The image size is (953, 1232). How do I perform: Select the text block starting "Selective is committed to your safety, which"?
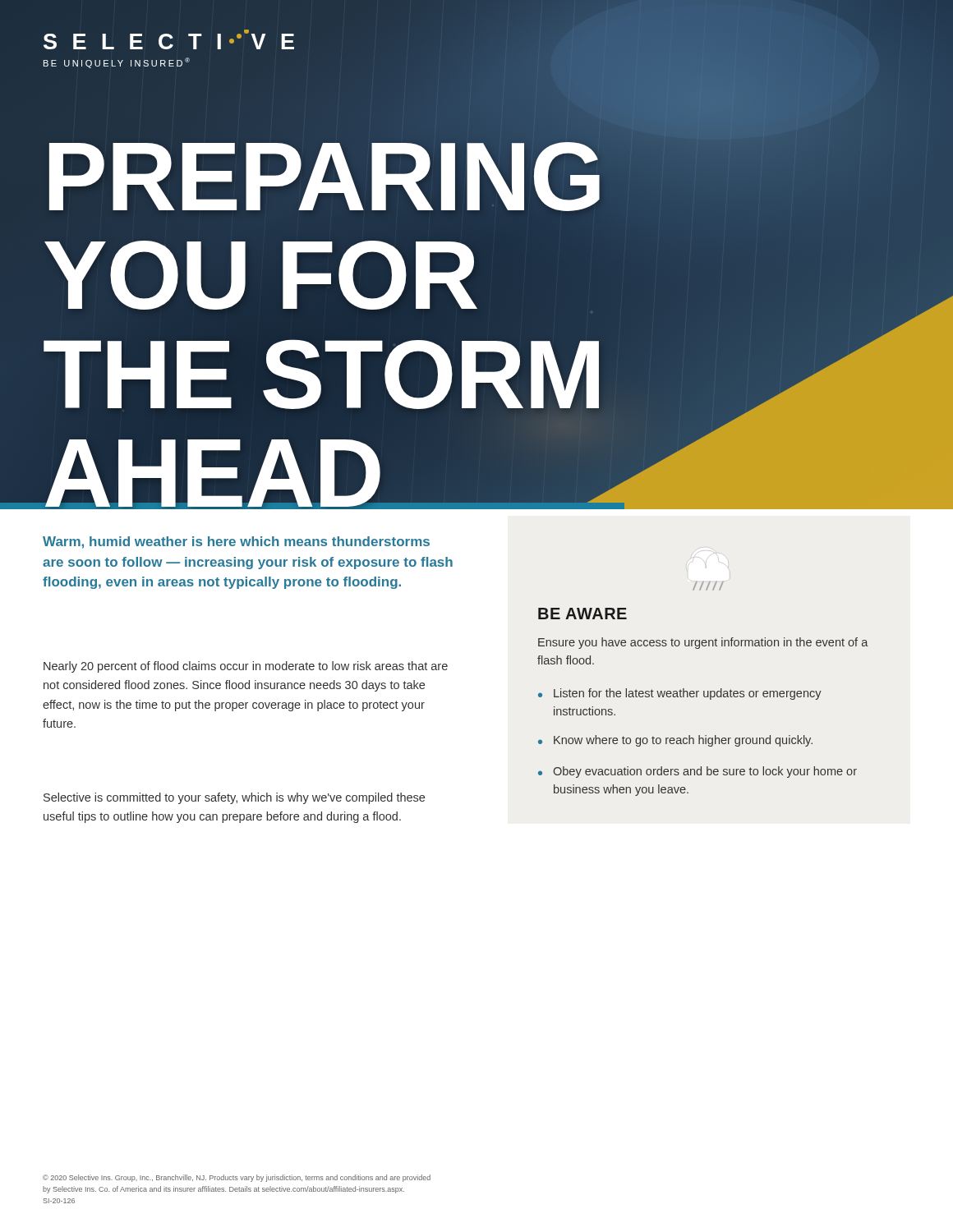pos(248,808)
